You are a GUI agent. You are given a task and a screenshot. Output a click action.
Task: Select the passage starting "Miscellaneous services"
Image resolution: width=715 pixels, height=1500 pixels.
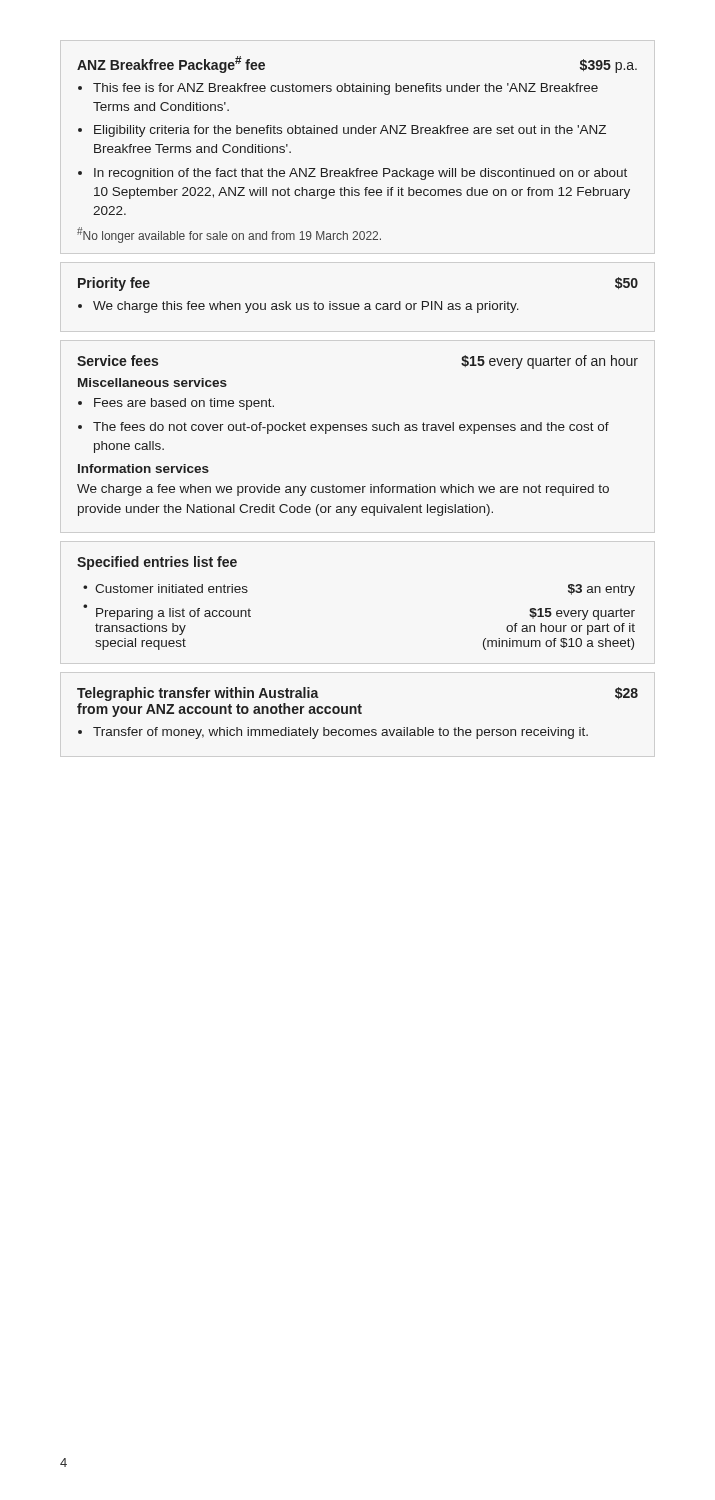(x=152, y=382)
